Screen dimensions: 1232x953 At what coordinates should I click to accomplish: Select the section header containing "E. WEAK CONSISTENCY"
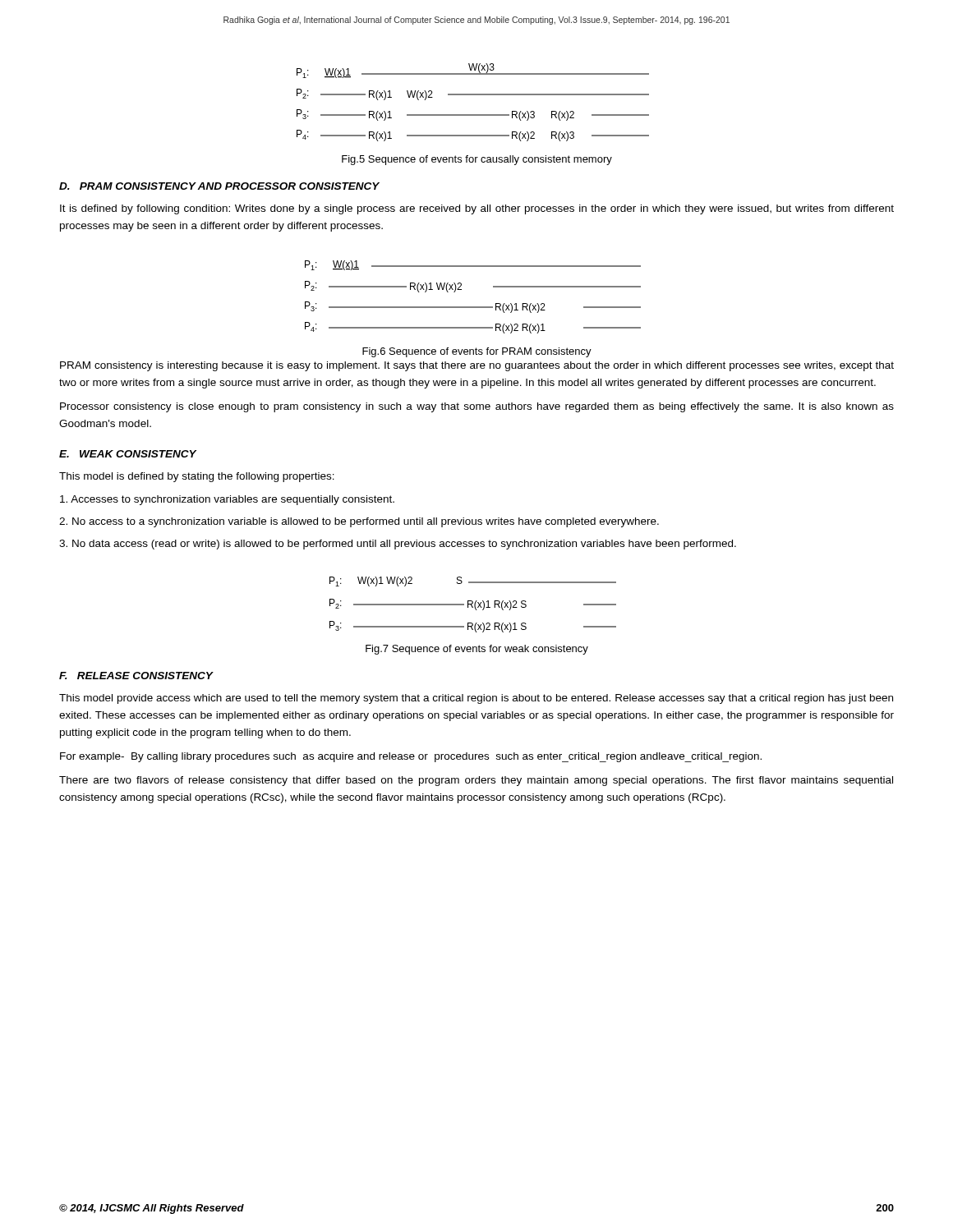[128, 453]
